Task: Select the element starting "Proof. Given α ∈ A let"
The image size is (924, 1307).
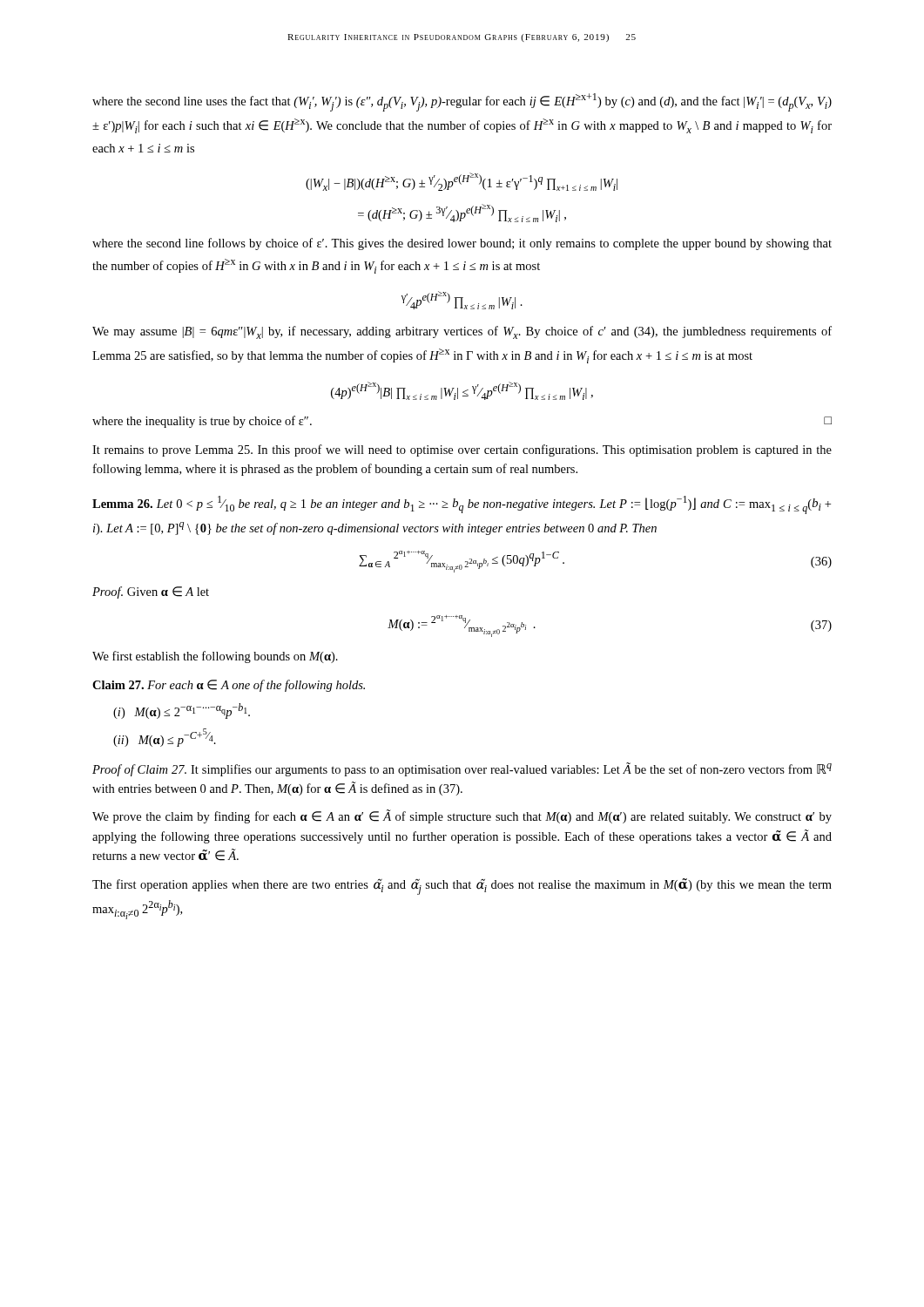Action: [x=151, y=592]
